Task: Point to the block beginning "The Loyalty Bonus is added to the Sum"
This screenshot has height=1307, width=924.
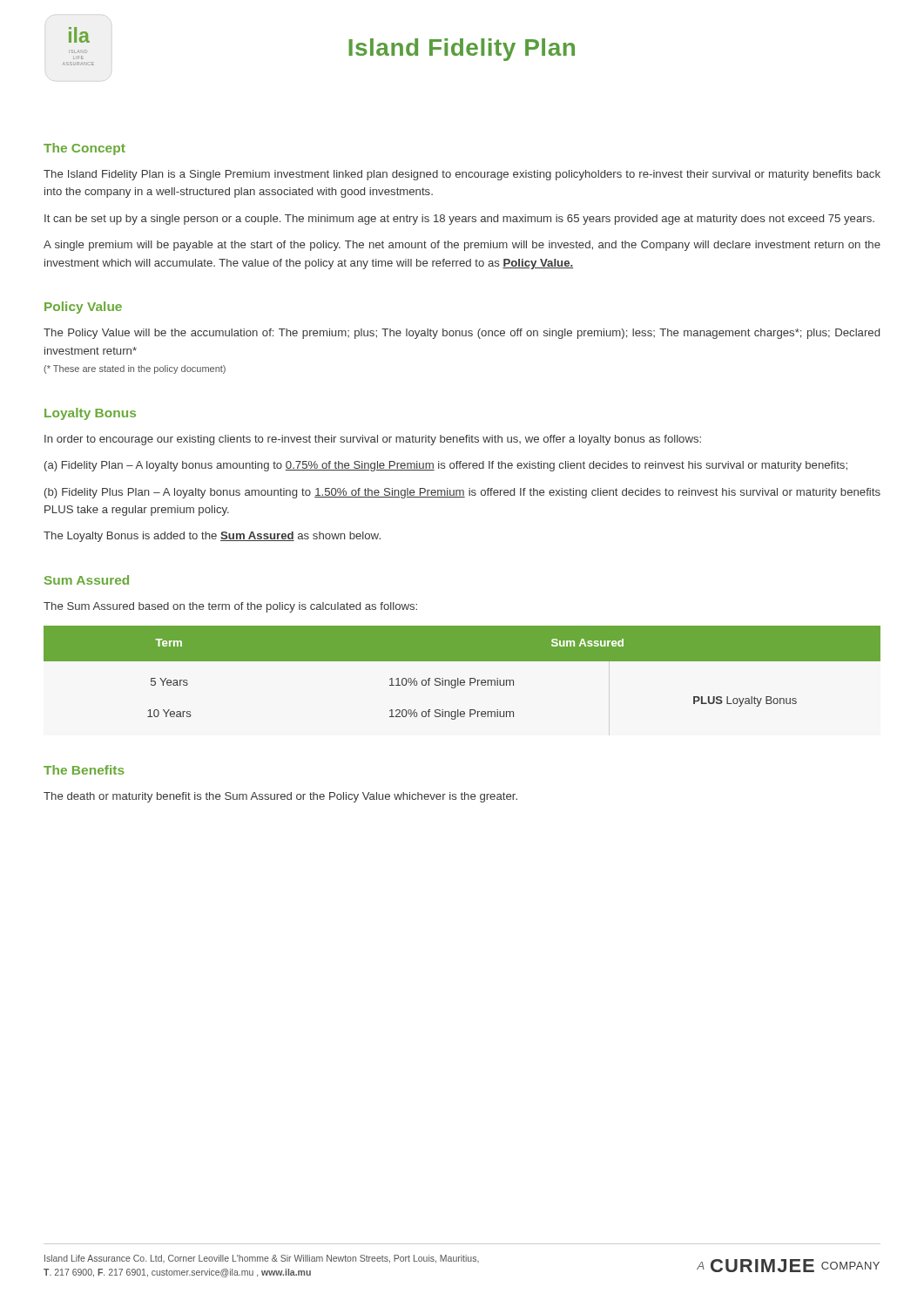Action: [213, 536]
